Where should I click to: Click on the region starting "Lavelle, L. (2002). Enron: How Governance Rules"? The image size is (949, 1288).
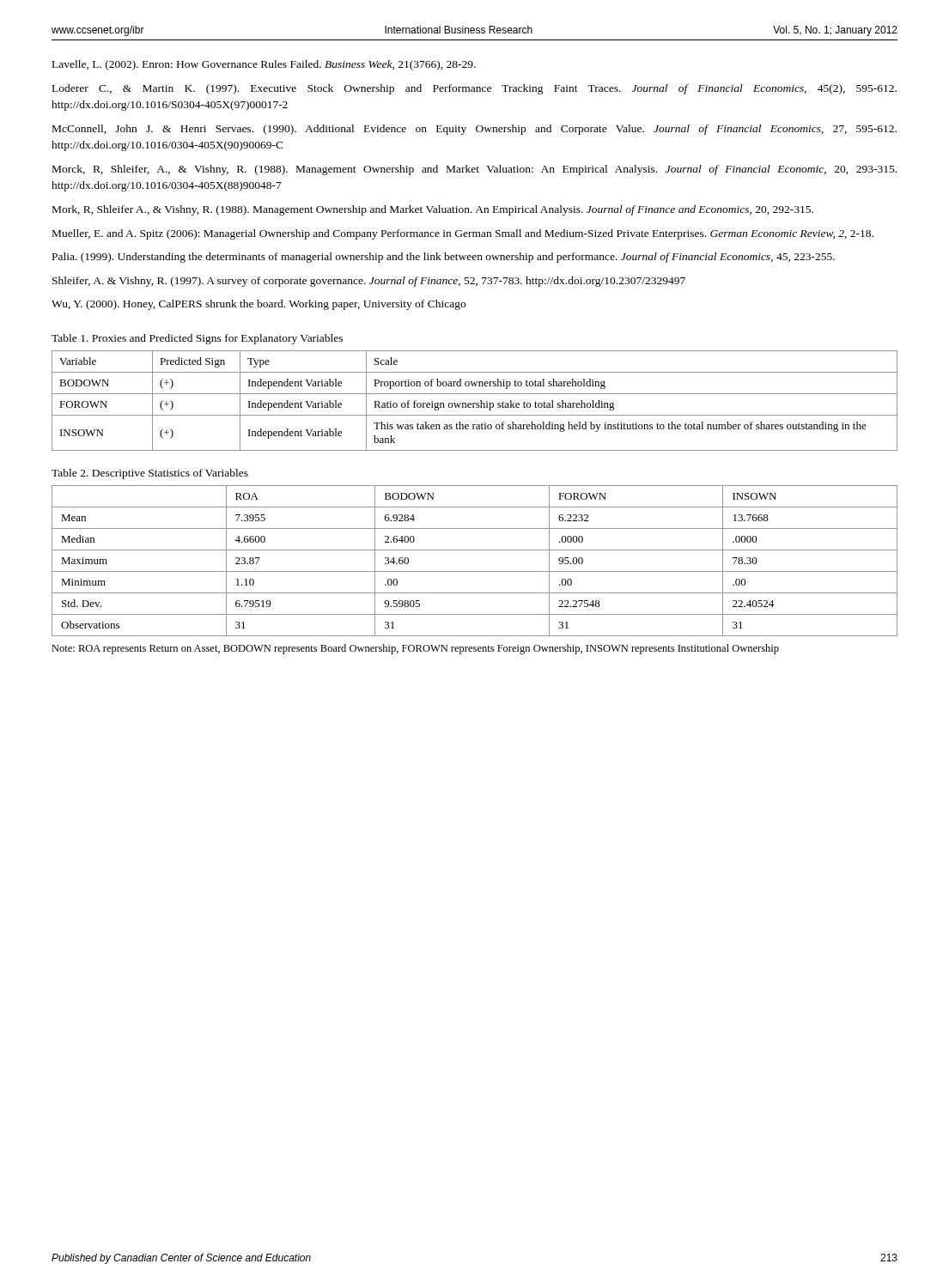[264, 64]
